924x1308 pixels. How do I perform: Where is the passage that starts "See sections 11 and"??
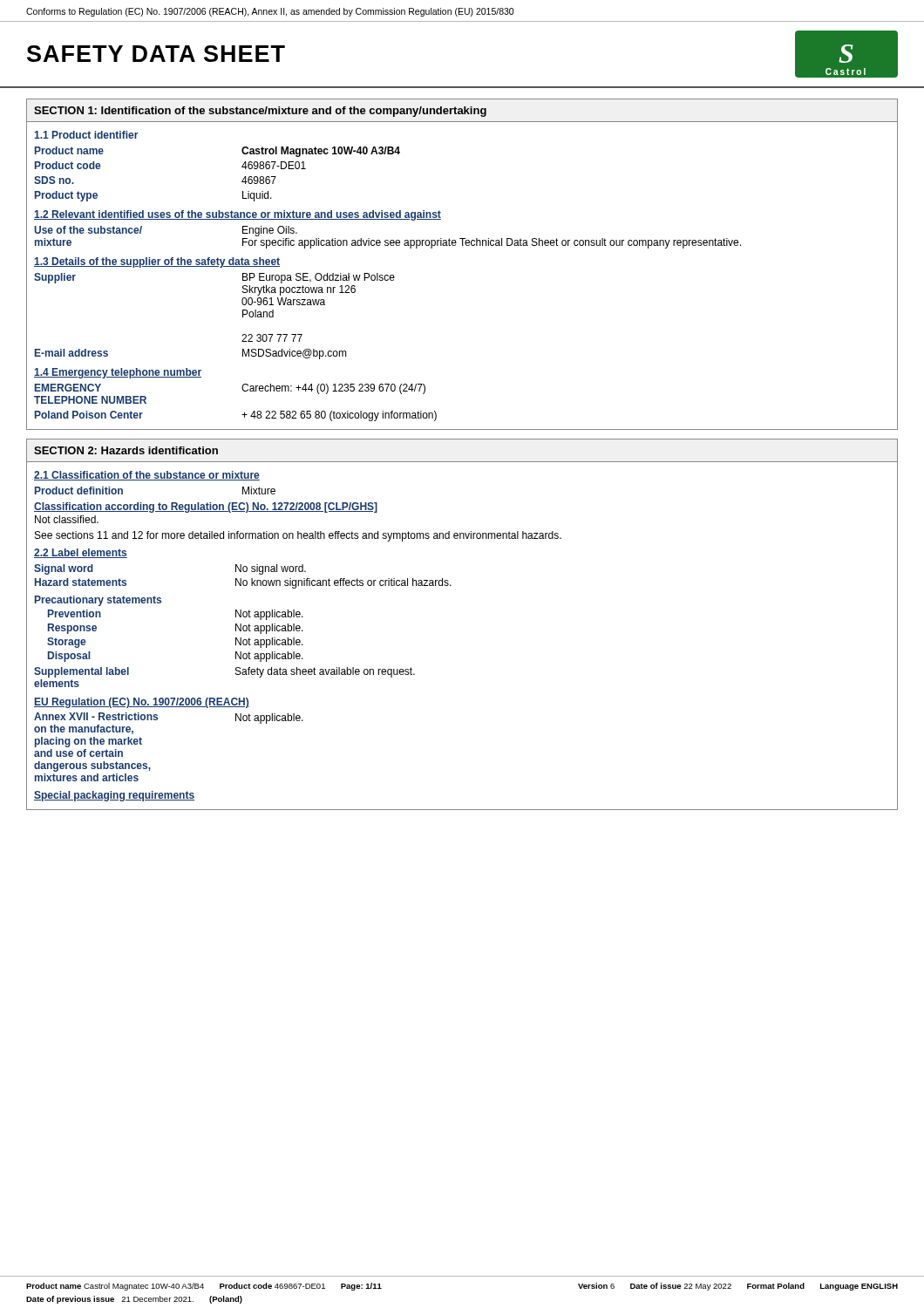(x=298, y=535)
